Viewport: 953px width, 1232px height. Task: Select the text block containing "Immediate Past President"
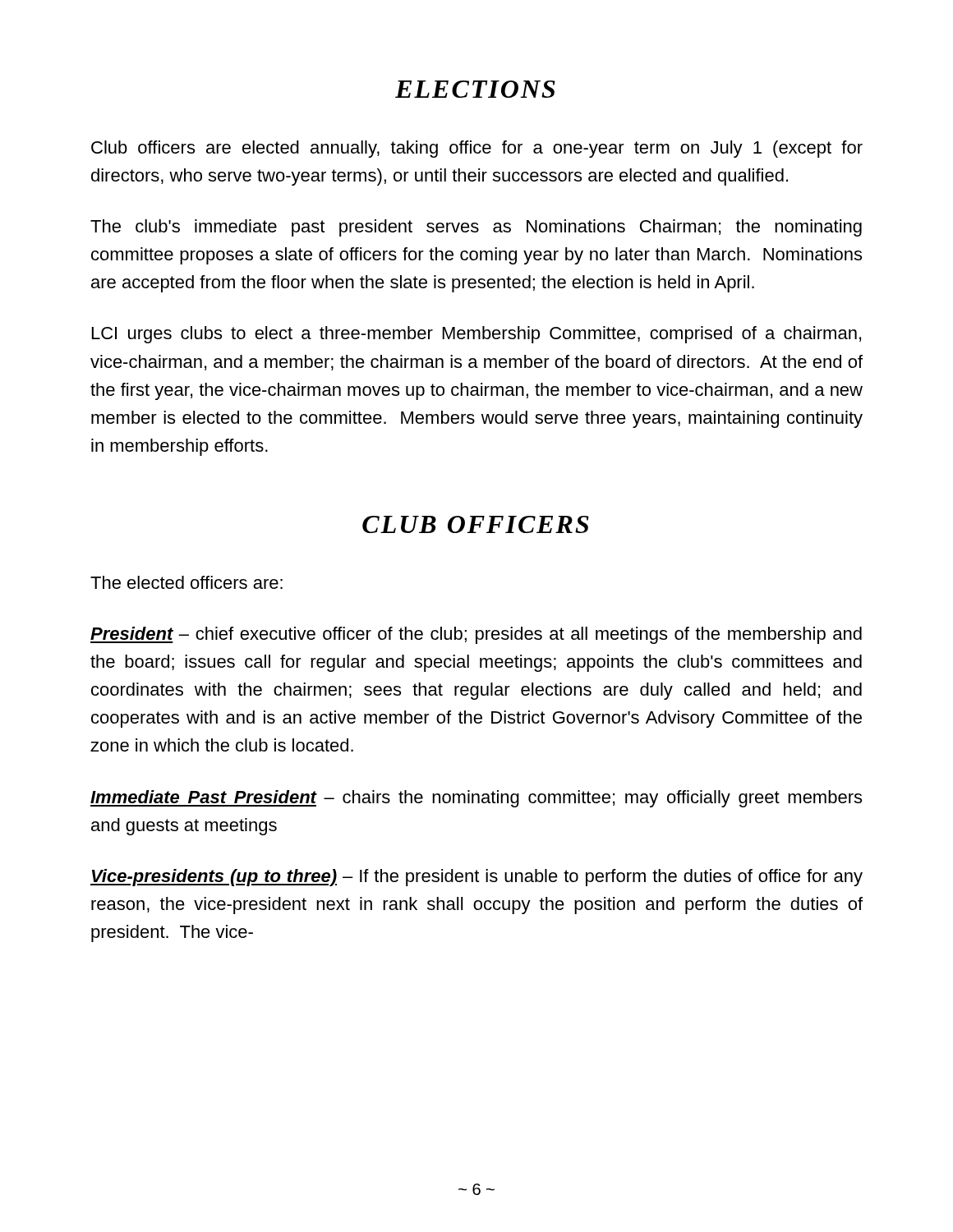(x=476, y=811)
